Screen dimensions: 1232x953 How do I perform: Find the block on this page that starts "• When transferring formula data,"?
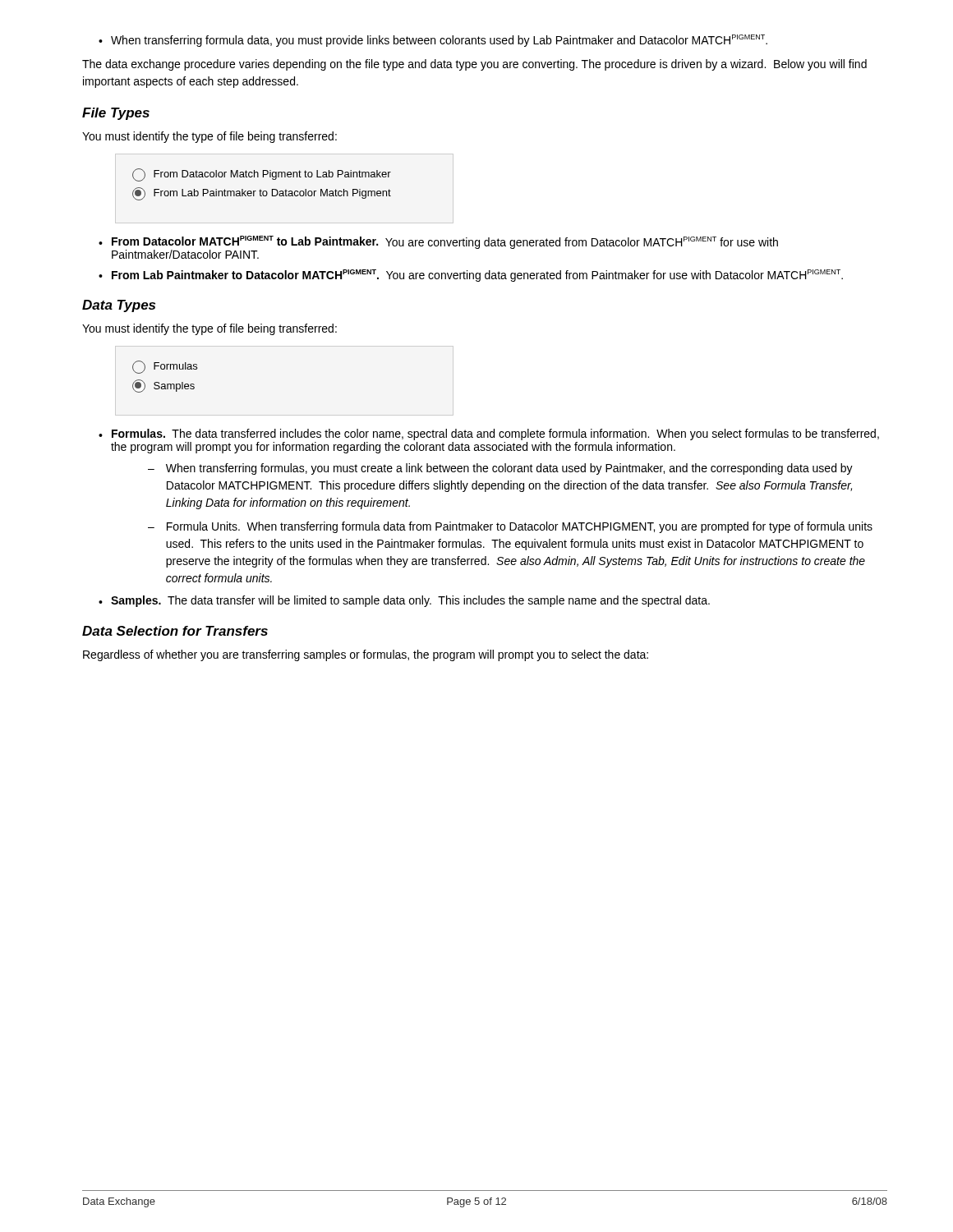click(433, 40)
